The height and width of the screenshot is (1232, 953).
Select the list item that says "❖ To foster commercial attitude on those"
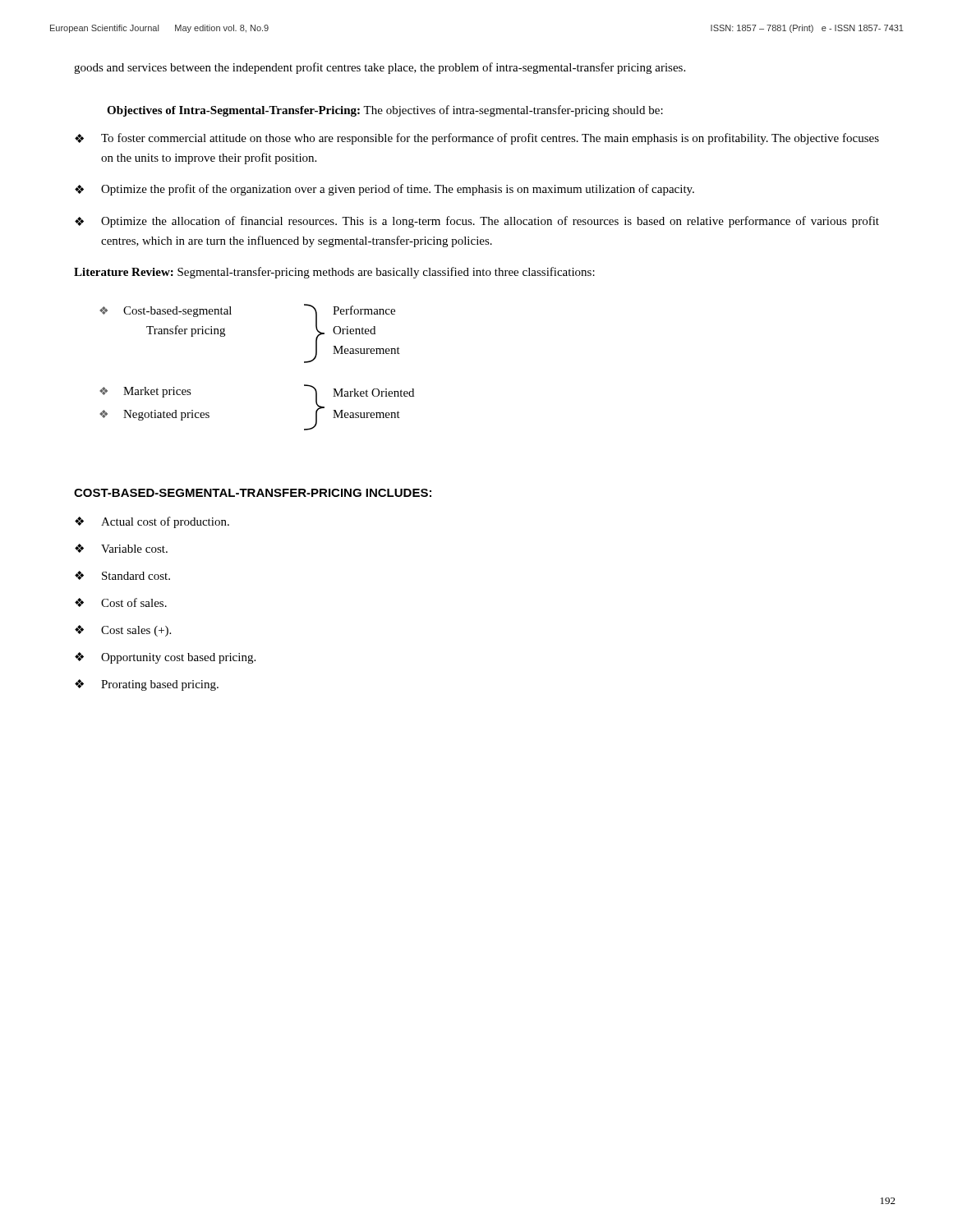[x=476, y=148]
